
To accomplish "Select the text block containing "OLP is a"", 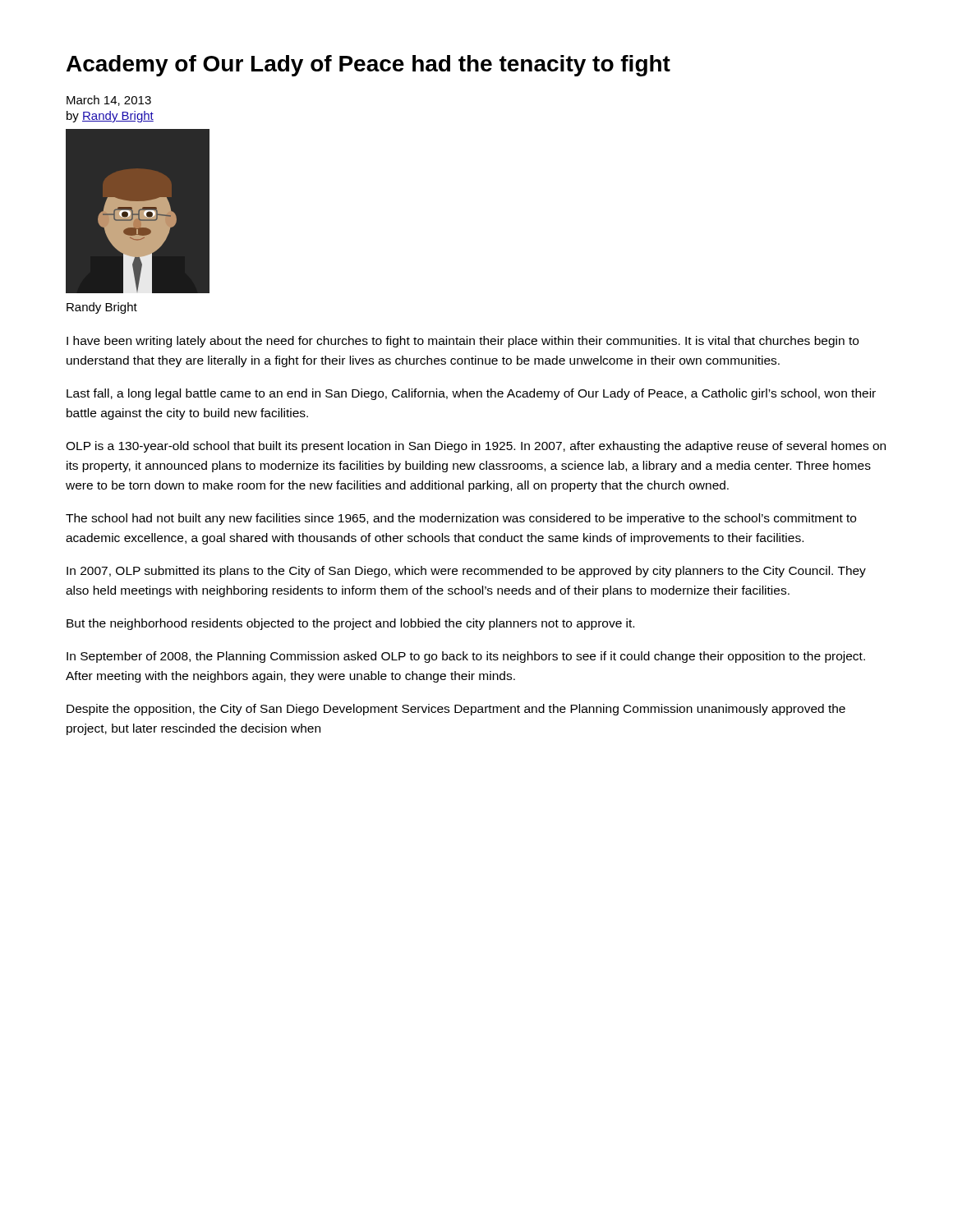I will (476, 466).
